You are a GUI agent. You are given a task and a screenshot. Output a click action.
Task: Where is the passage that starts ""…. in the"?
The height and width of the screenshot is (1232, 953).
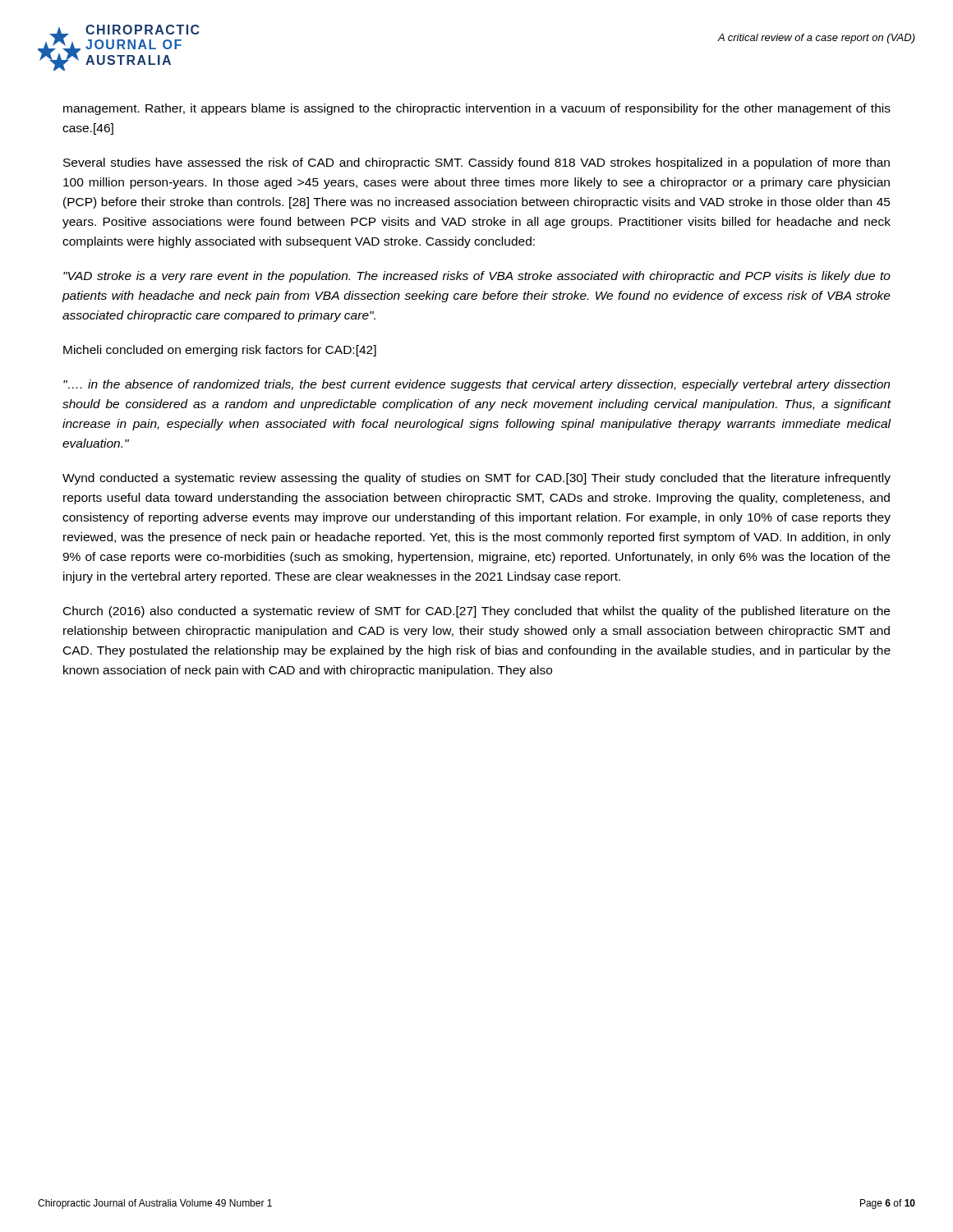[x=476, y=414]
